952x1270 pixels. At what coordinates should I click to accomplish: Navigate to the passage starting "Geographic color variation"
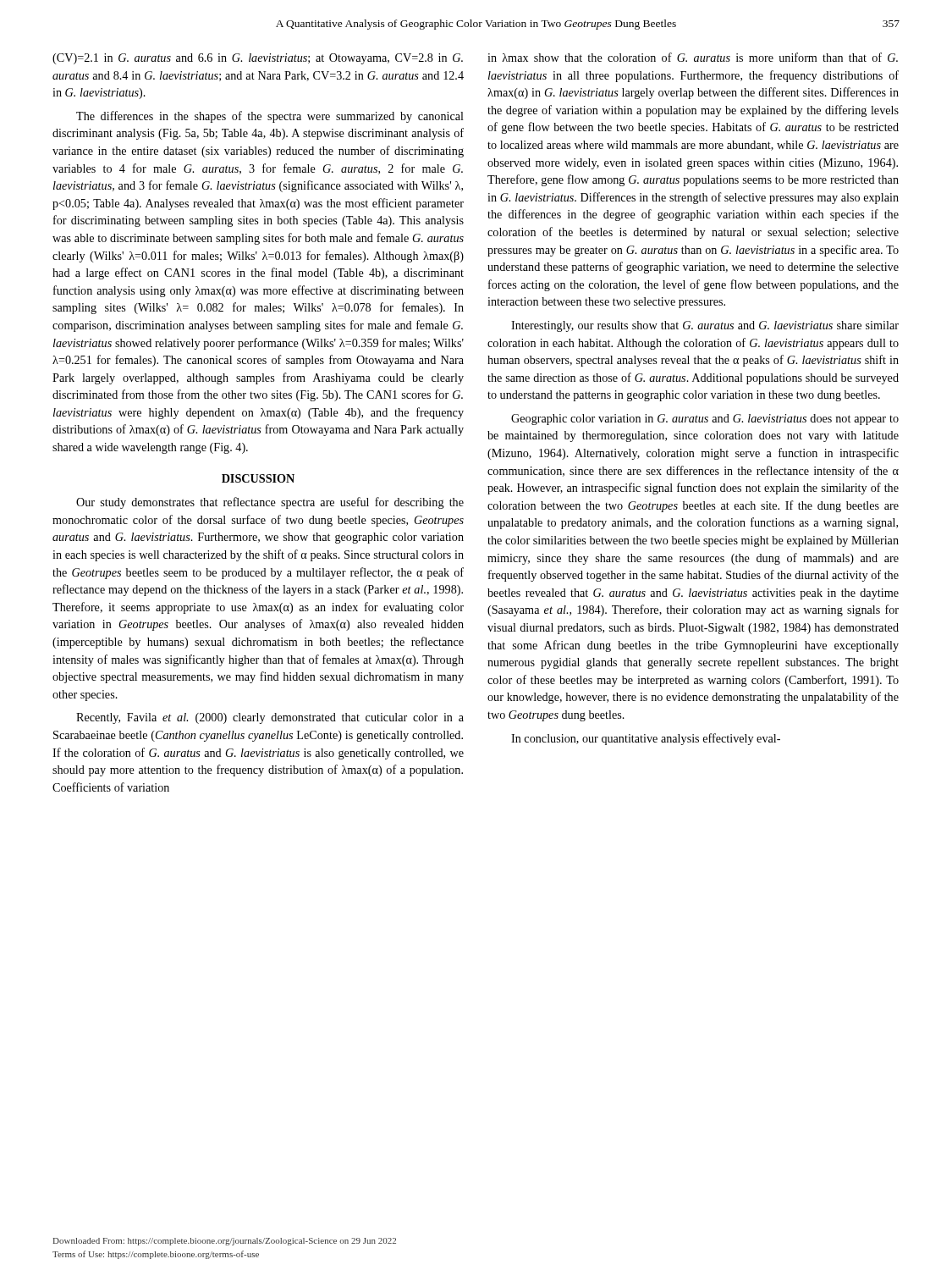(x=693, y=567)
